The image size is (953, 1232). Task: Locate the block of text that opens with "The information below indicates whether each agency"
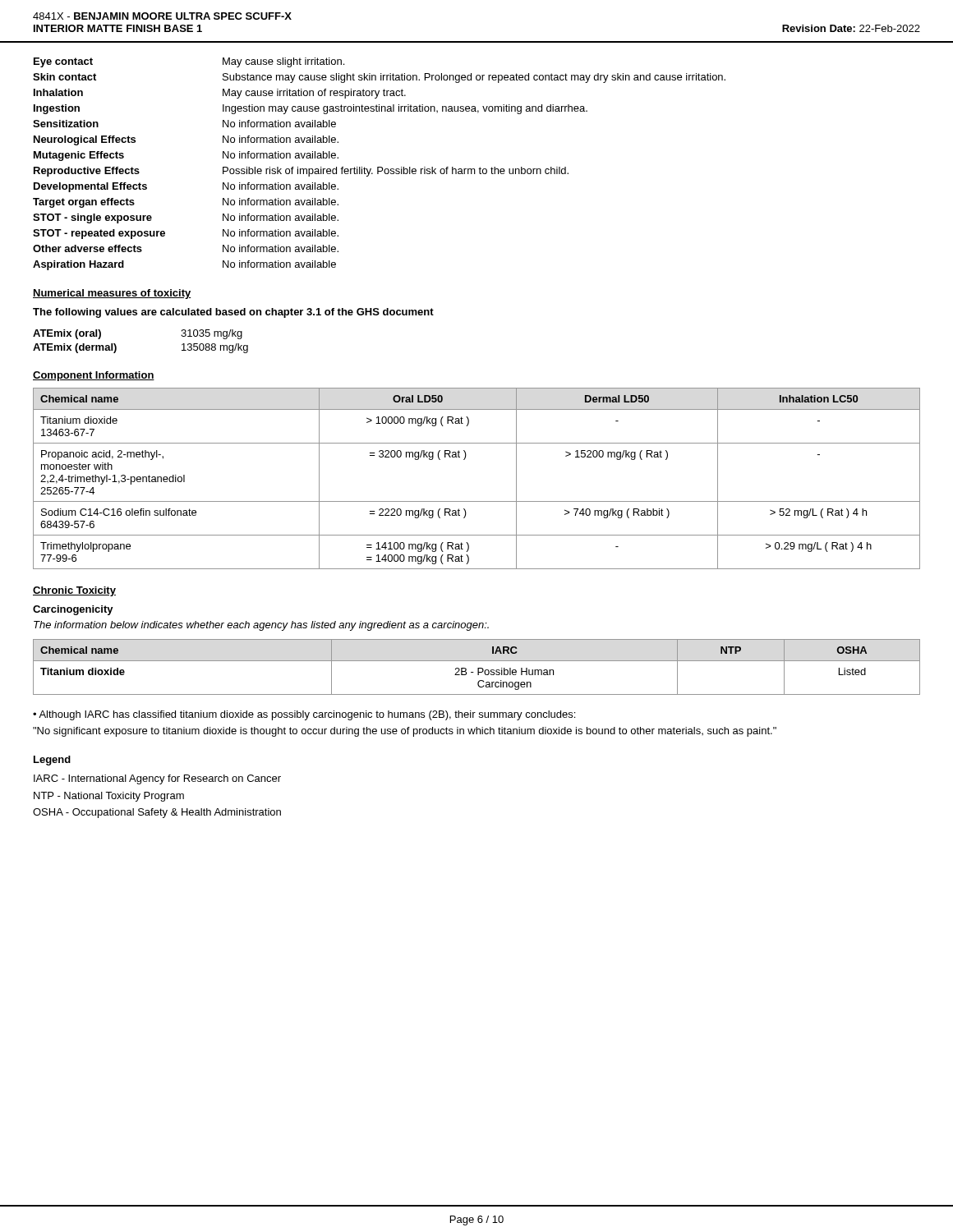(x=261, y=625)
